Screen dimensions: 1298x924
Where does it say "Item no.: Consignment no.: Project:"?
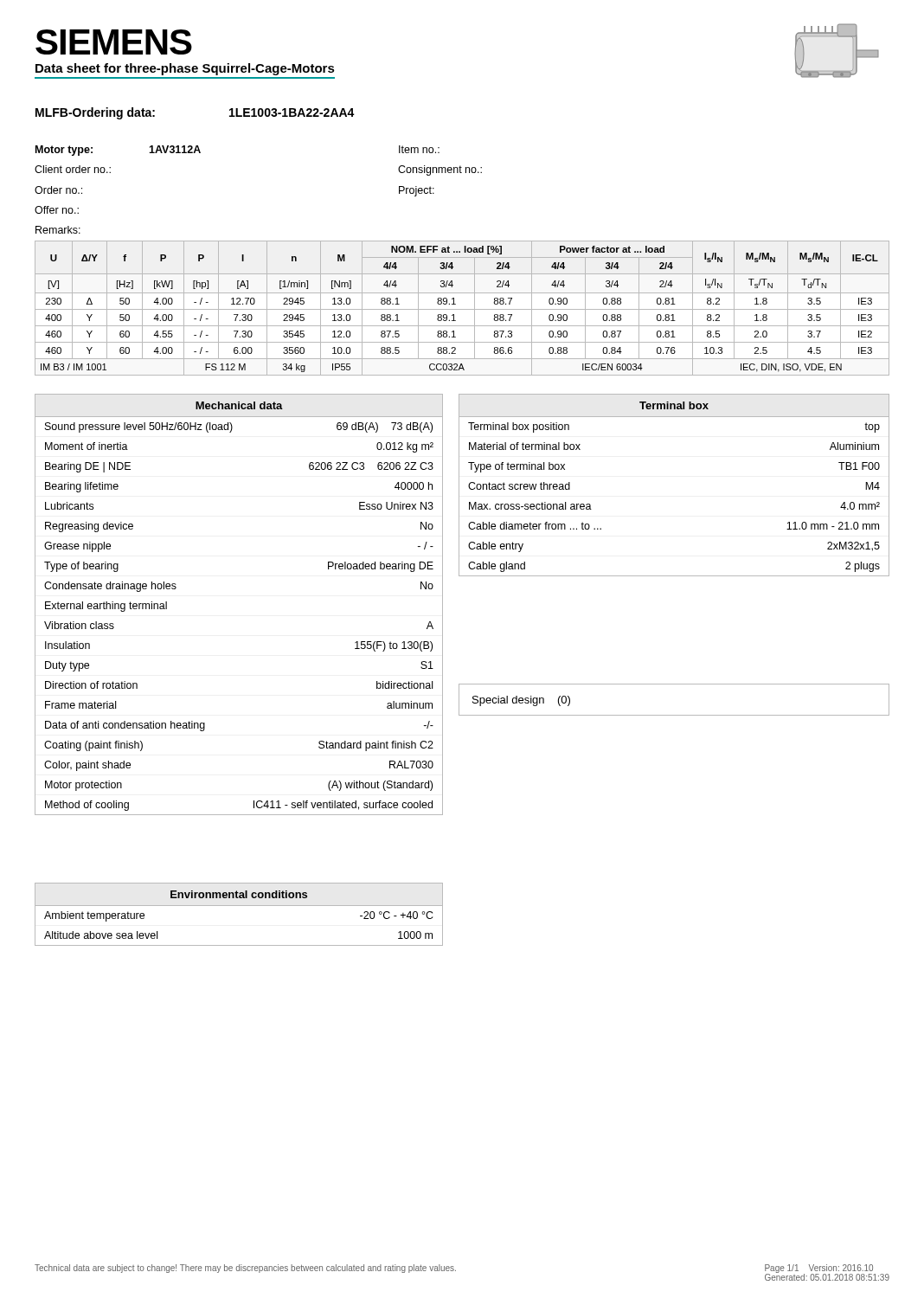pos(455,170)
